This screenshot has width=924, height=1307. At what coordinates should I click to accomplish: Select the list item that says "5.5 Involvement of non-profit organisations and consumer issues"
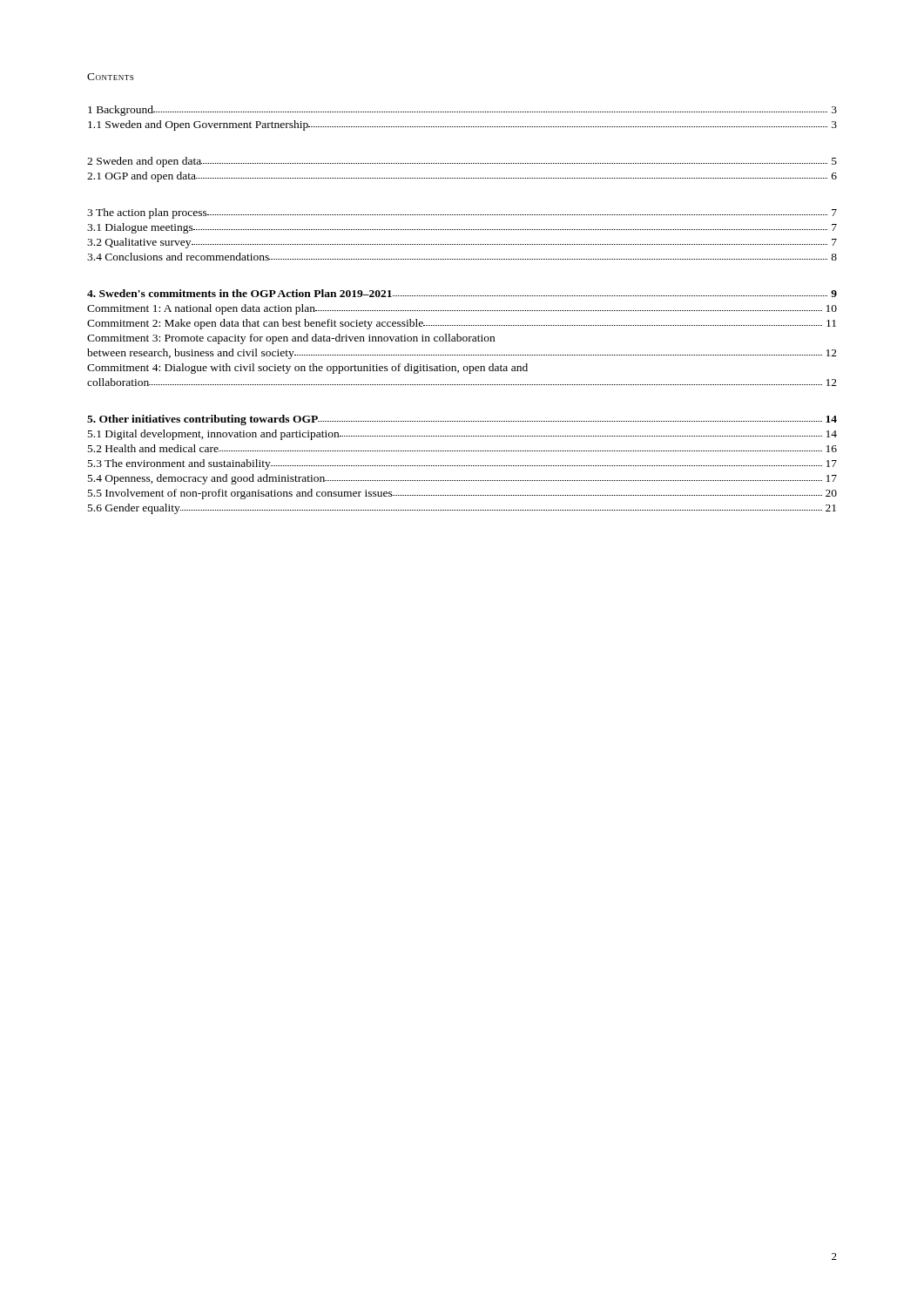click(x=462, y=493)
